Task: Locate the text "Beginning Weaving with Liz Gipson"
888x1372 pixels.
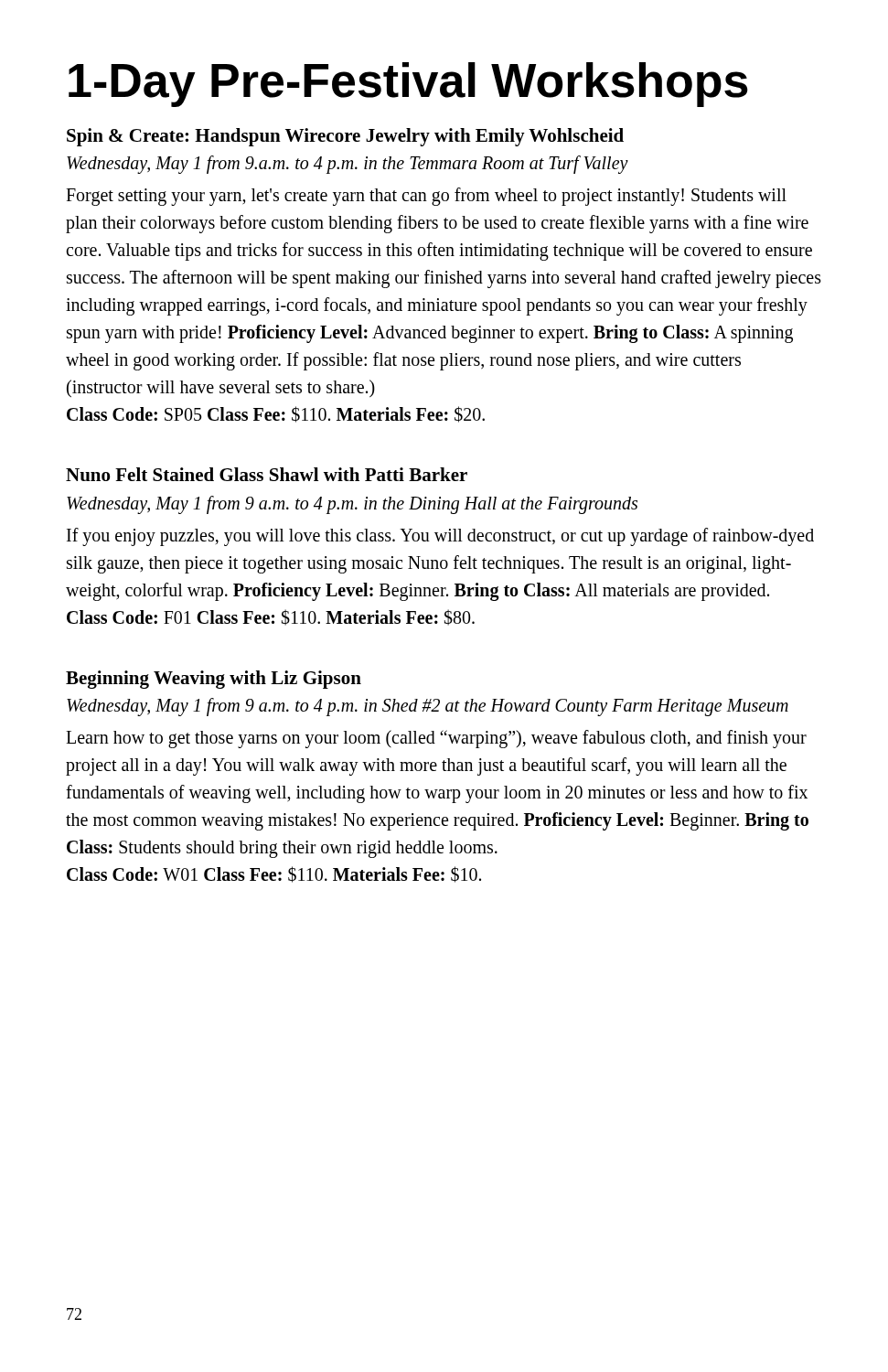Action: (214, 680)
